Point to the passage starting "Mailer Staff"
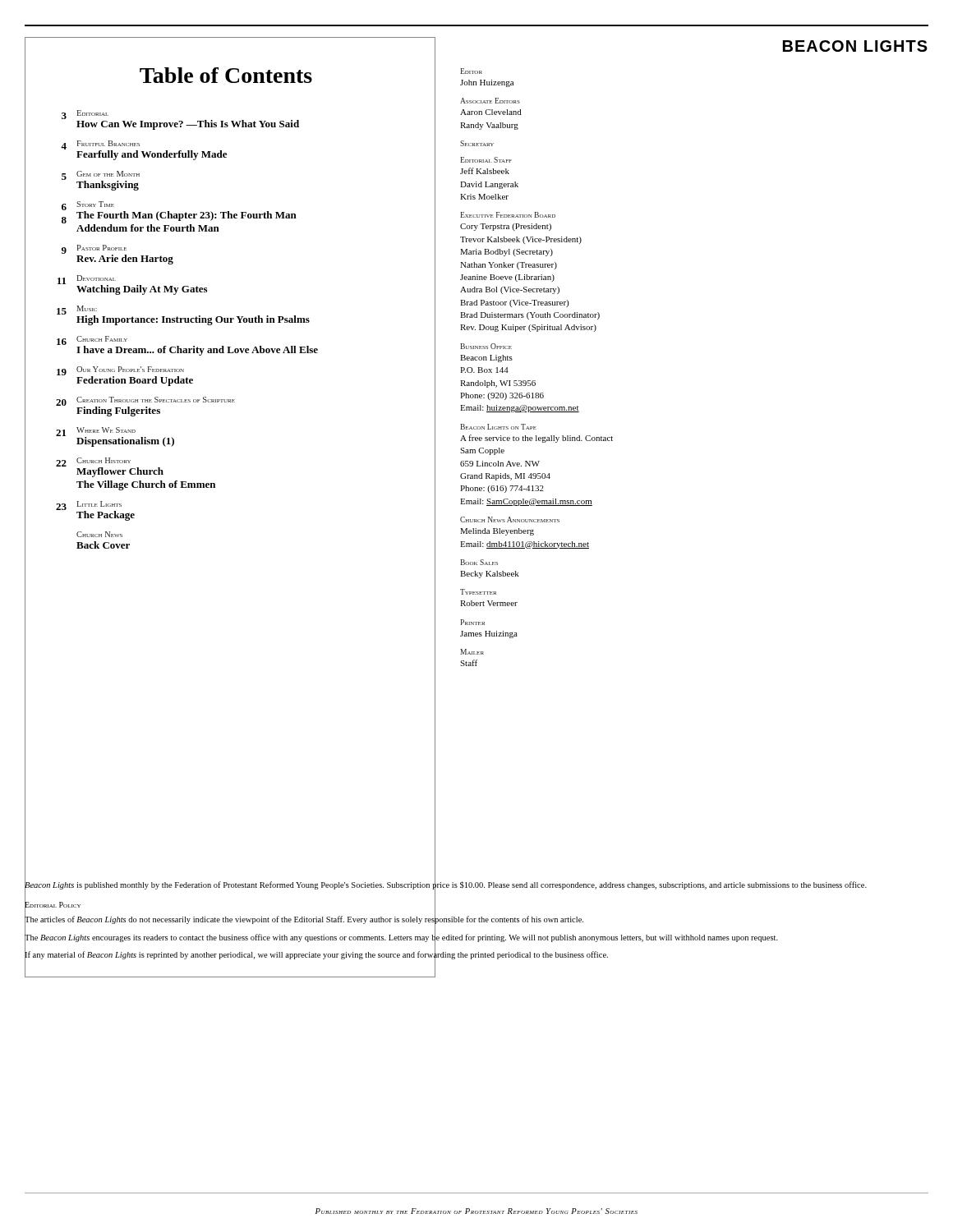 pyautogui.click(x=472, y=652)
